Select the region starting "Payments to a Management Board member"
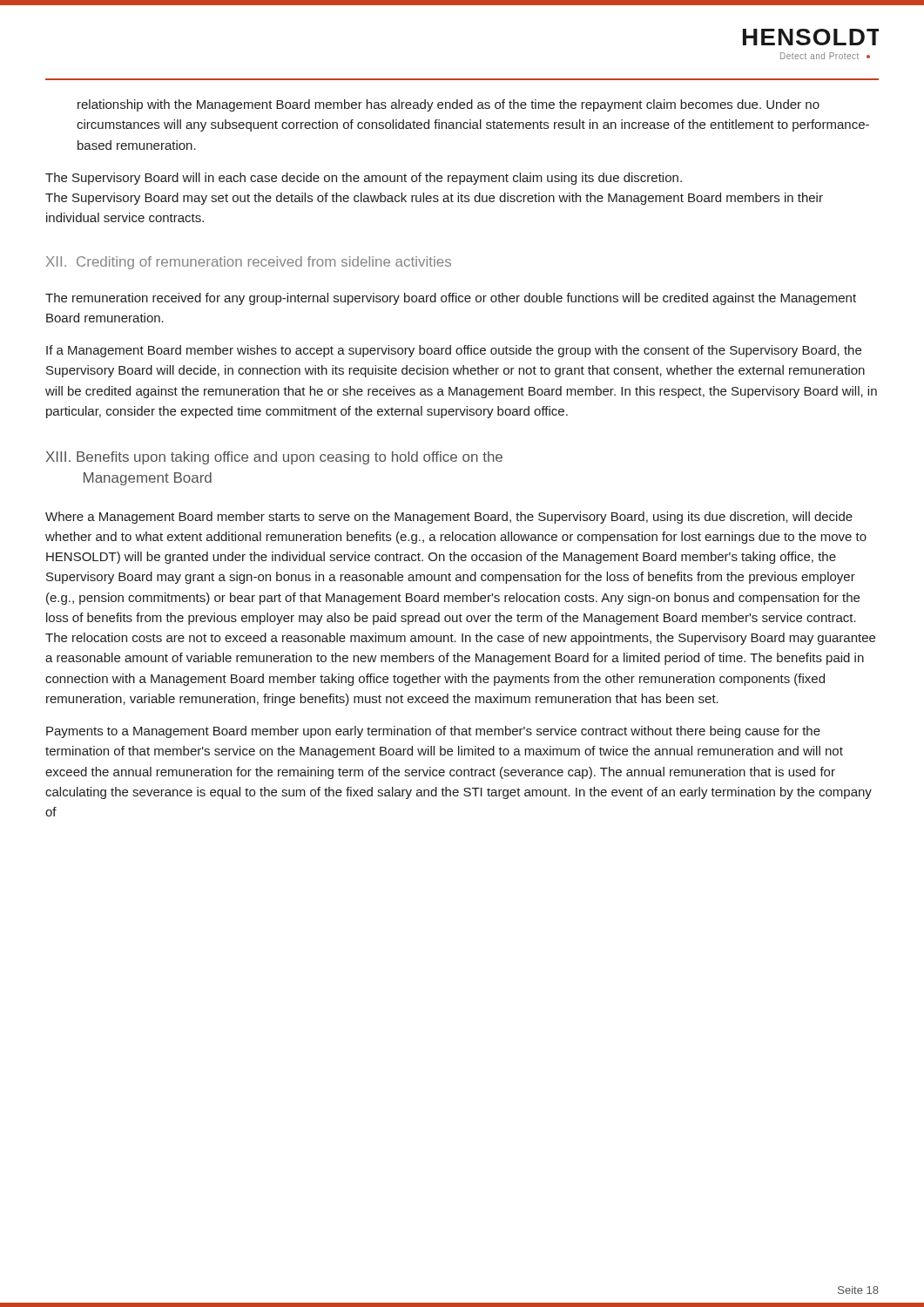924x1307 pixels. coord(458,771)
